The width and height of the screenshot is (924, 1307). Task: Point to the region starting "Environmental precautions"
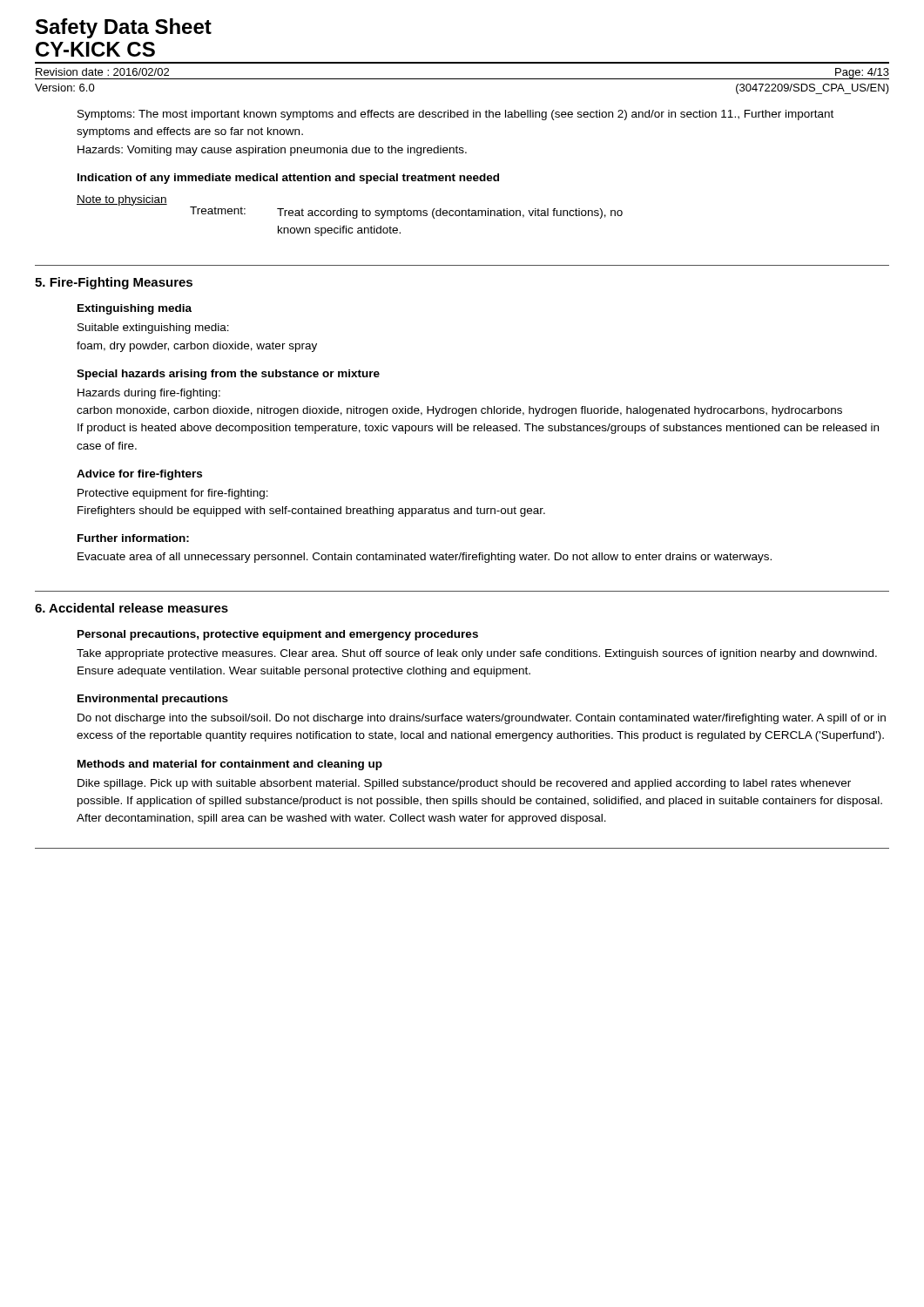pyautogui.click(x=152, y=698)
